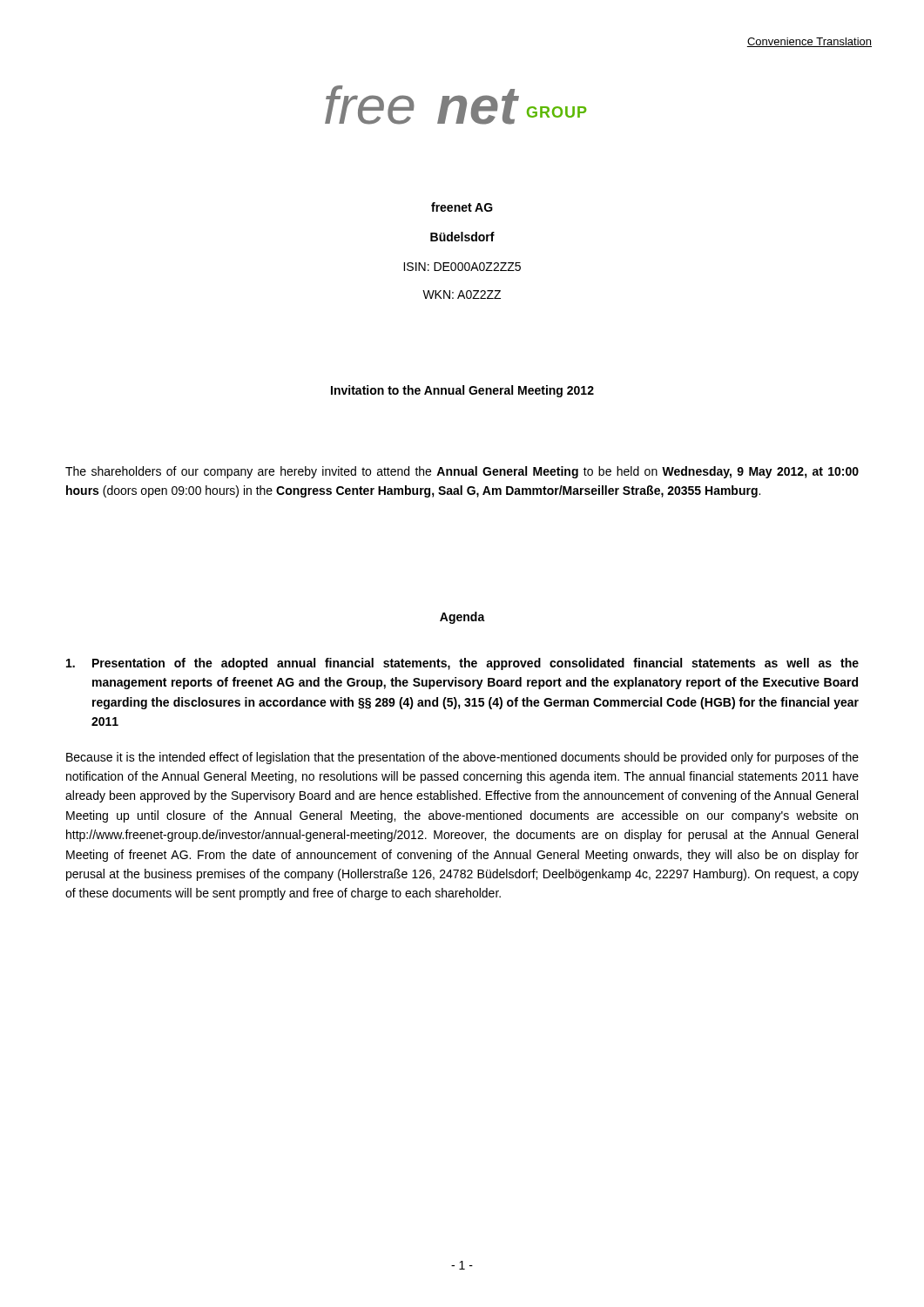Find the region starting "Presentation of the"
Image resolution: width=924 pixels, height=1307 pixels.
click(462, 778)
